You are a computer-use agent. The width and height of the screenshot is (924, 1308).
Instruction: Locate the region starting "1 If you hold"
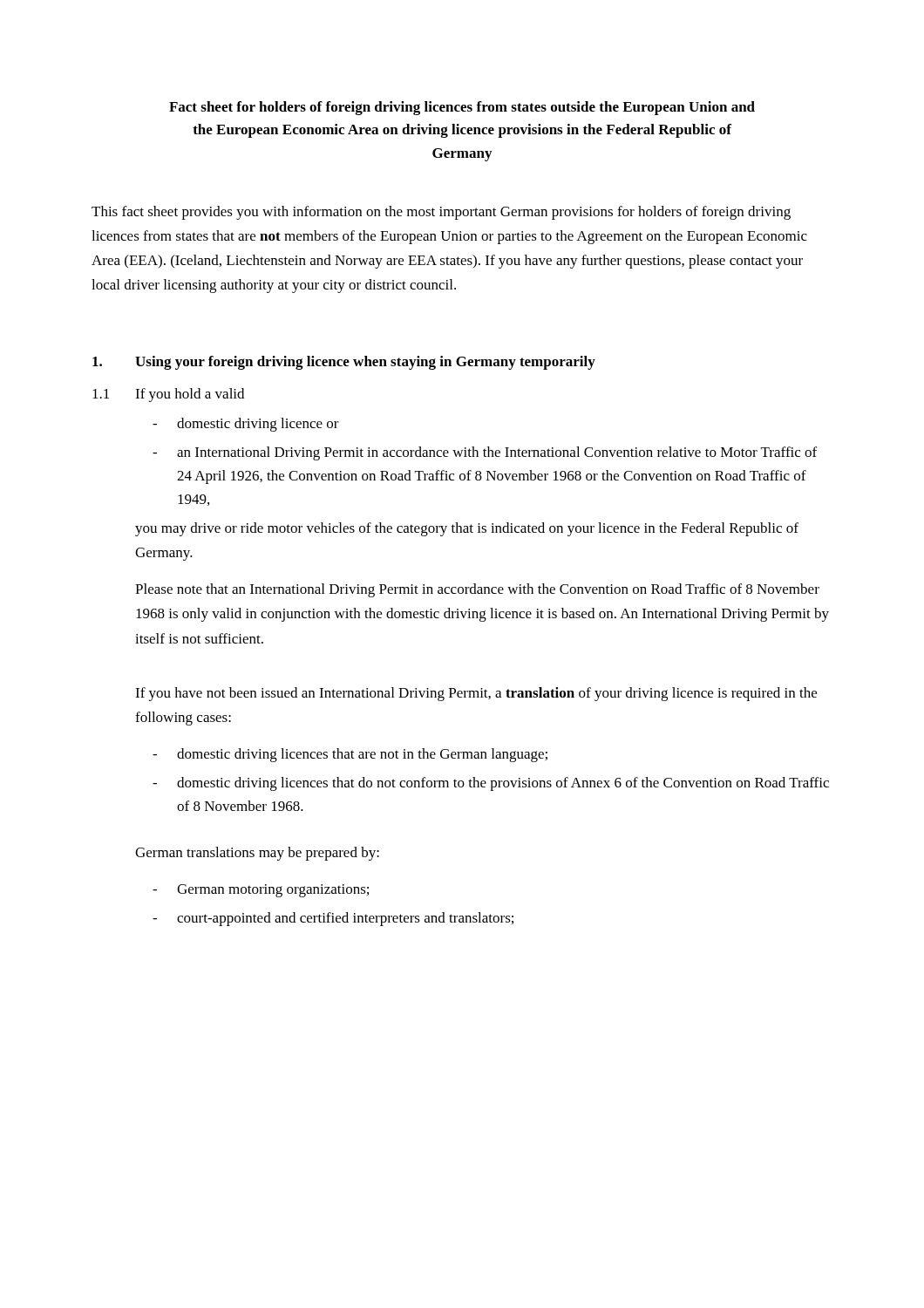point(168,395)
